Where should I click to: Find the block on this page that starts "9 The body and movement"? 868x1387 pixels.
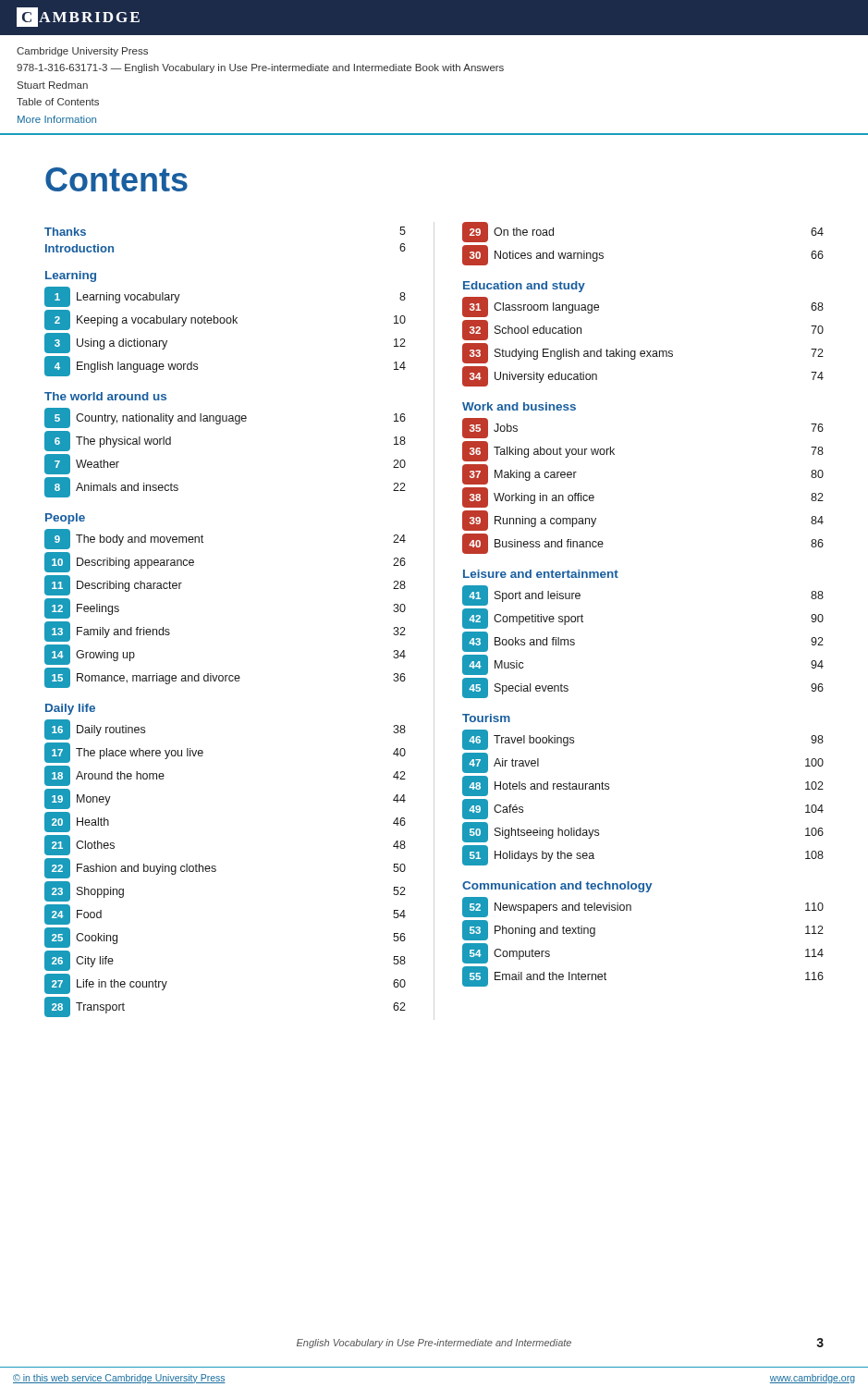pos(121,540)
